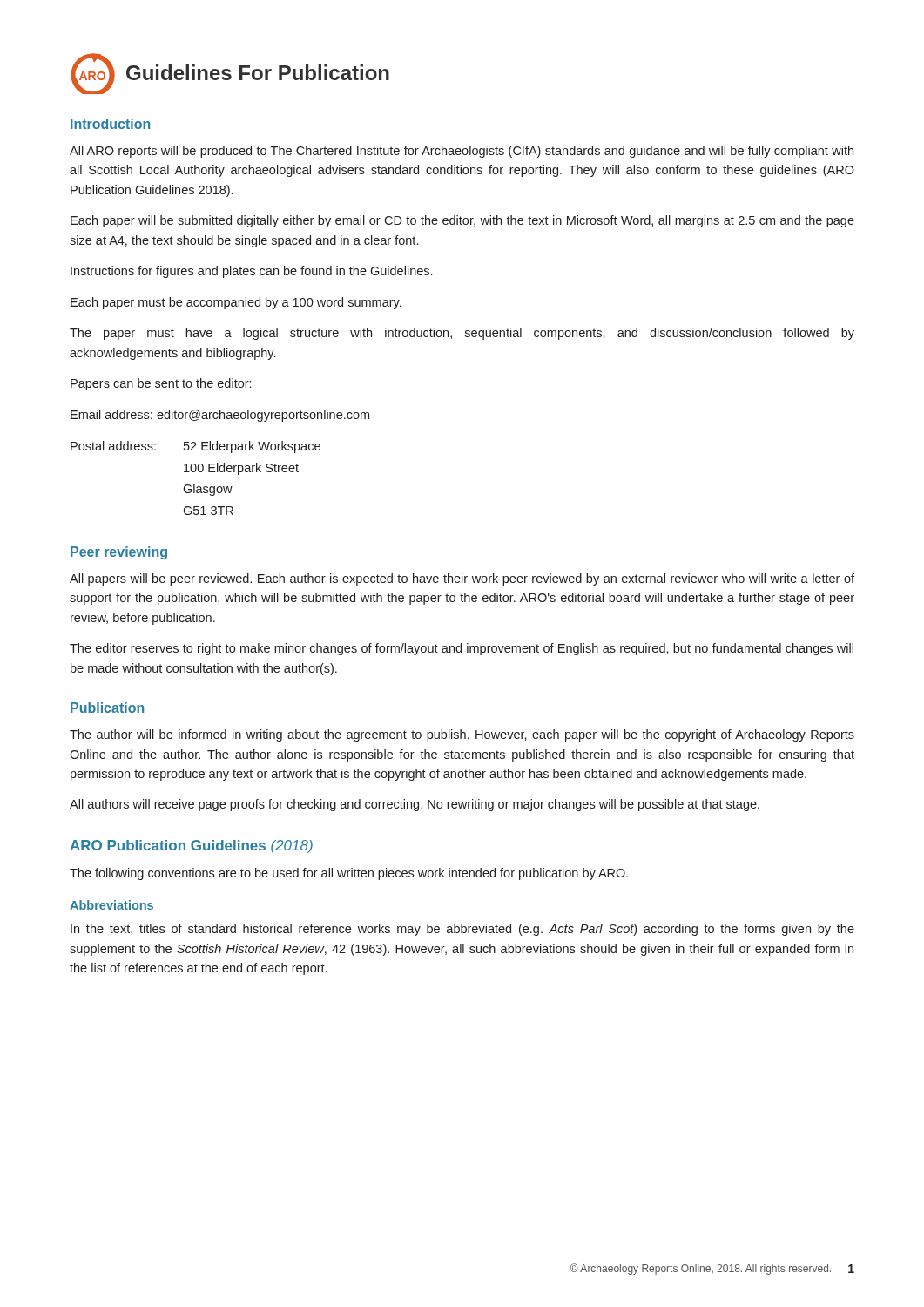Locate the section header containing "ARO Publication Guidelines (2018)"
Viewport: 924px width, 1307px height.
pyautogui.click(x=191, y=846)
